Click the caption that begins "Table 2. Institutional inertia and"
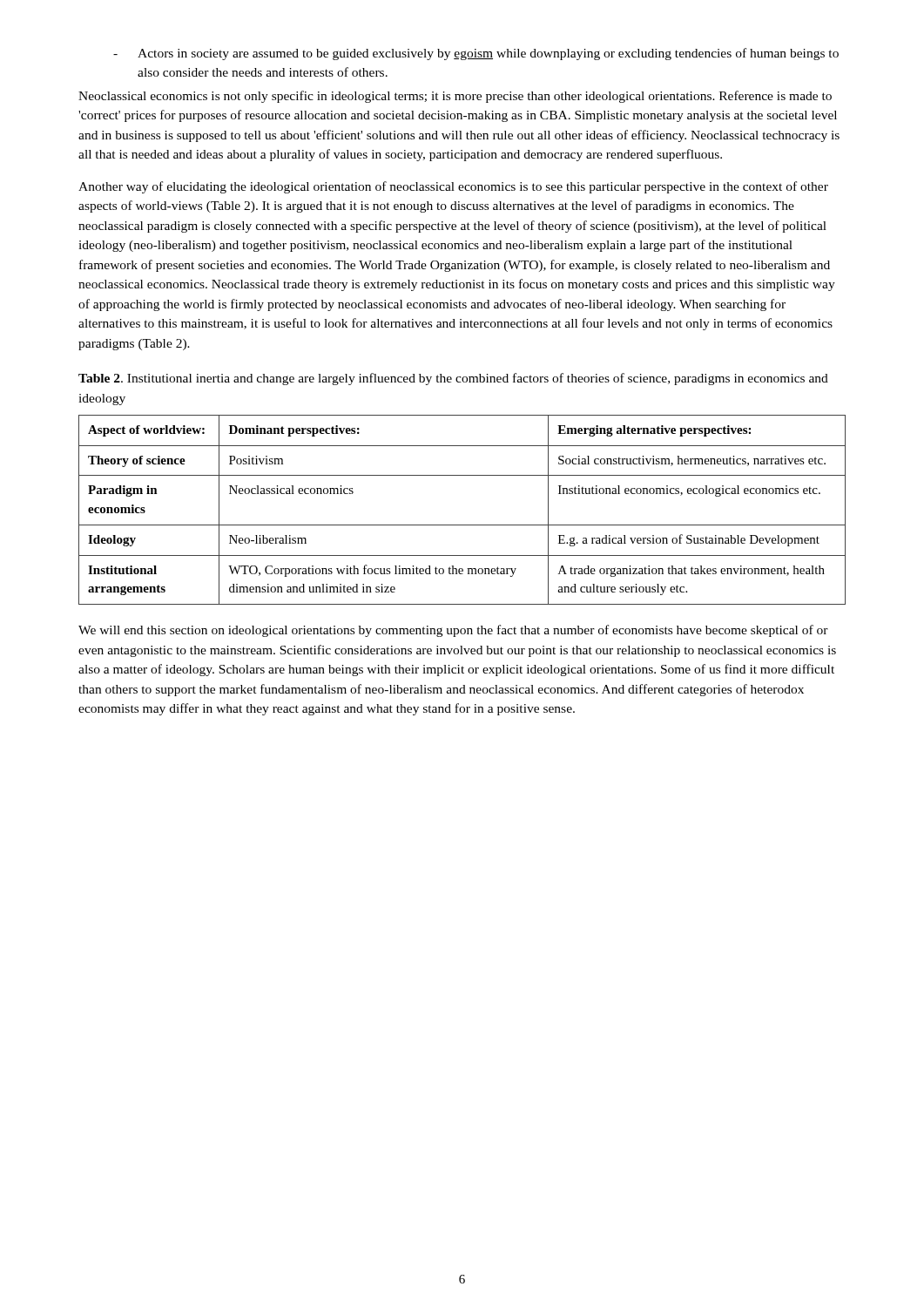 pos(462,388)
